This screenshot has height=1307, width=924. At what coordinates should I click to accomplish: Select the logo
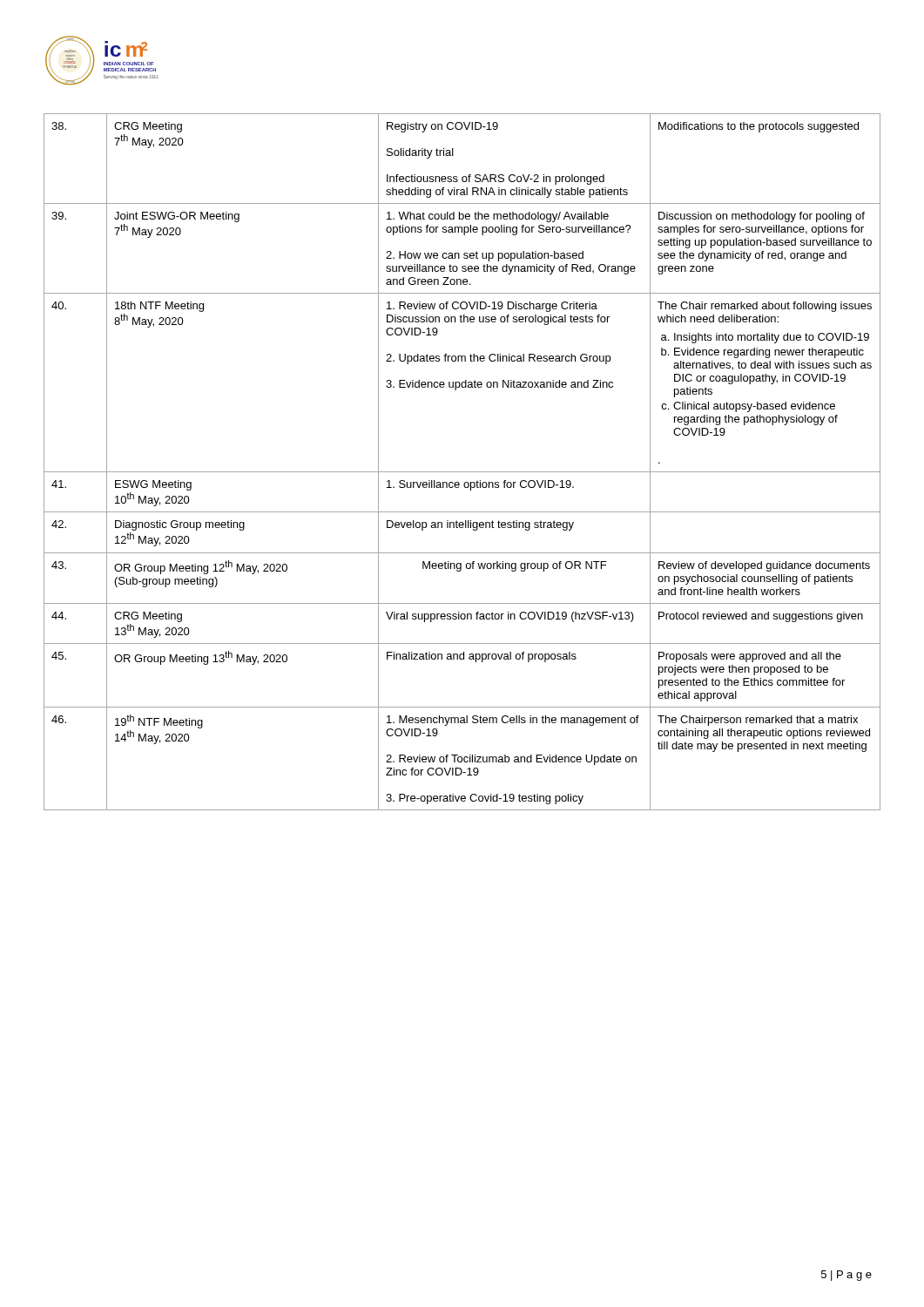click(x=462, y=61)
